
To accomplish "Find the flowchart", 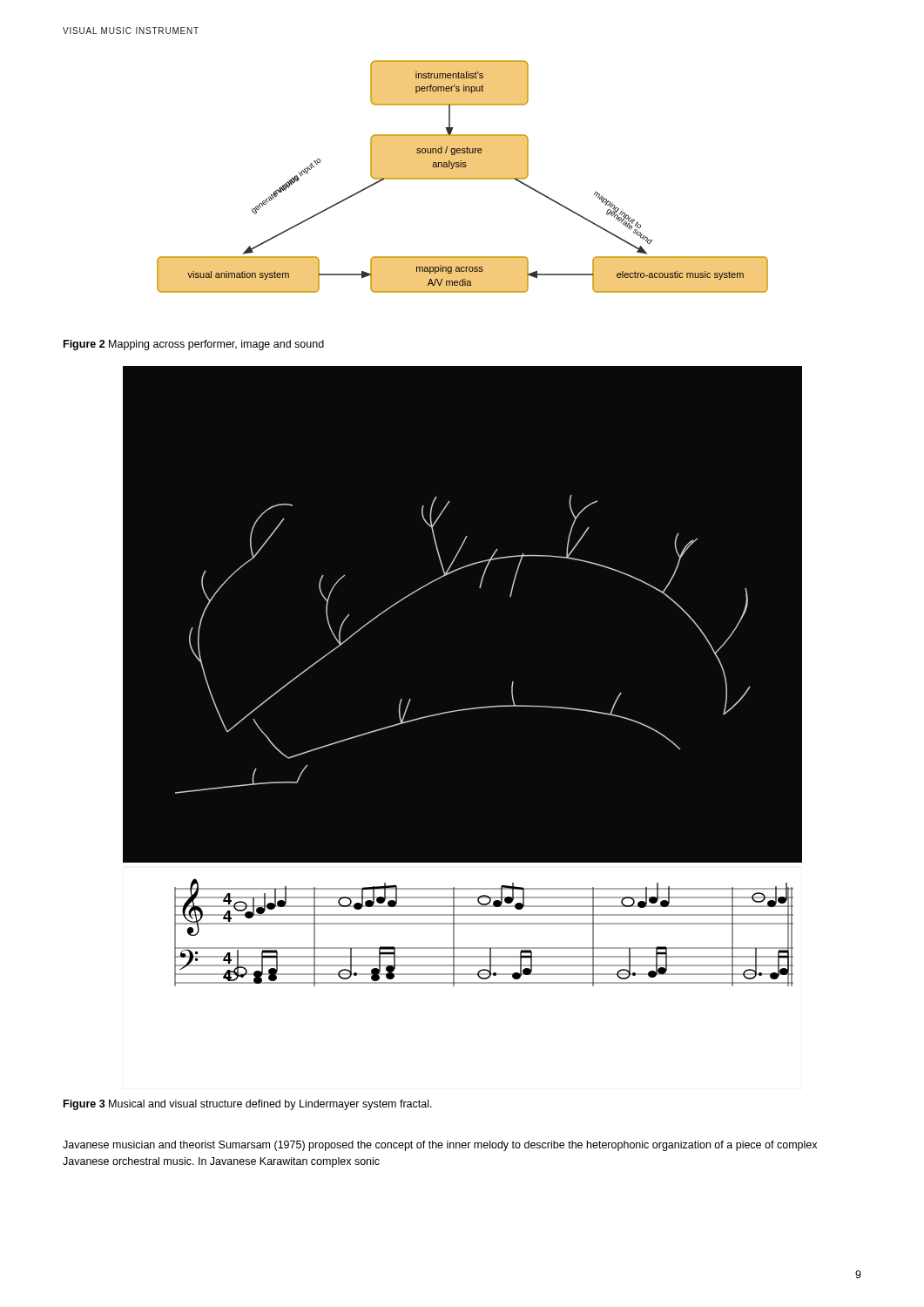I will [x=462, y=192].
